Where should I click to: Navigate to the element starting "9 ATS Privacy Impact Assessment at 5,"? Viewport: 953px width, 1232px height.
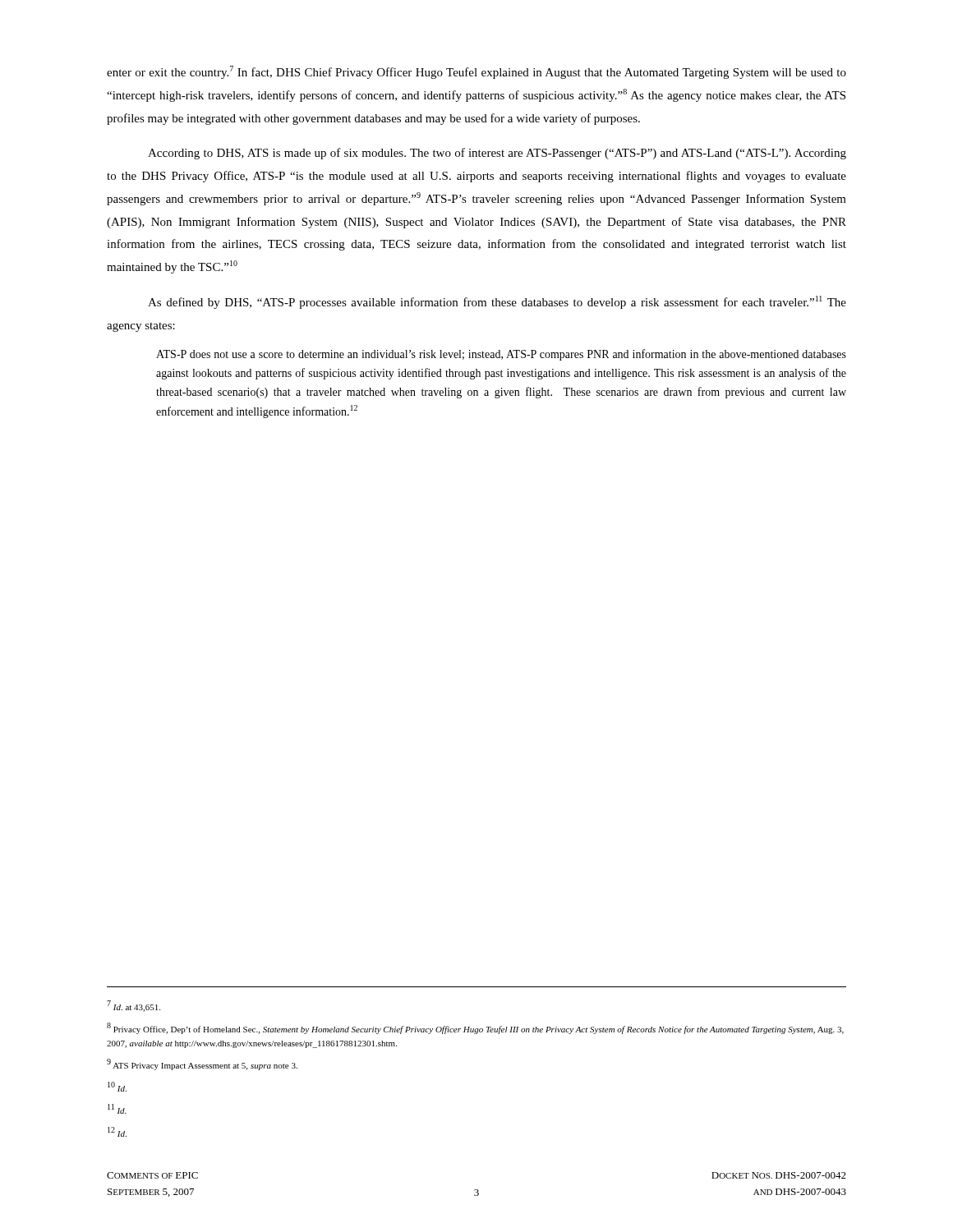pyautogui.click(x=202, y=1064)
